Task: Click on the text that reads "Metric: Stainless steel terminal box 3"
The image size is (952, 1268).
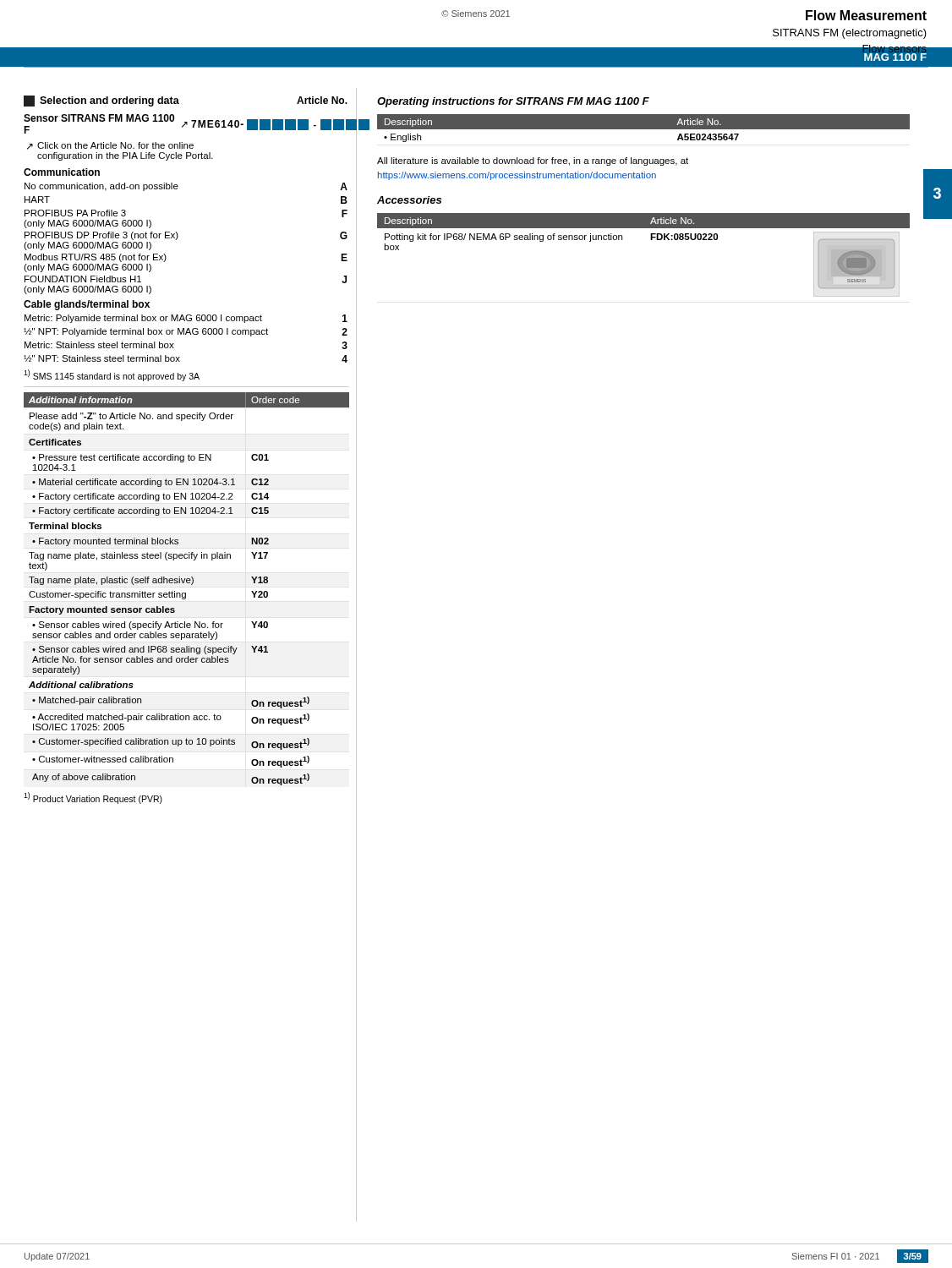Action: point(93,345)
